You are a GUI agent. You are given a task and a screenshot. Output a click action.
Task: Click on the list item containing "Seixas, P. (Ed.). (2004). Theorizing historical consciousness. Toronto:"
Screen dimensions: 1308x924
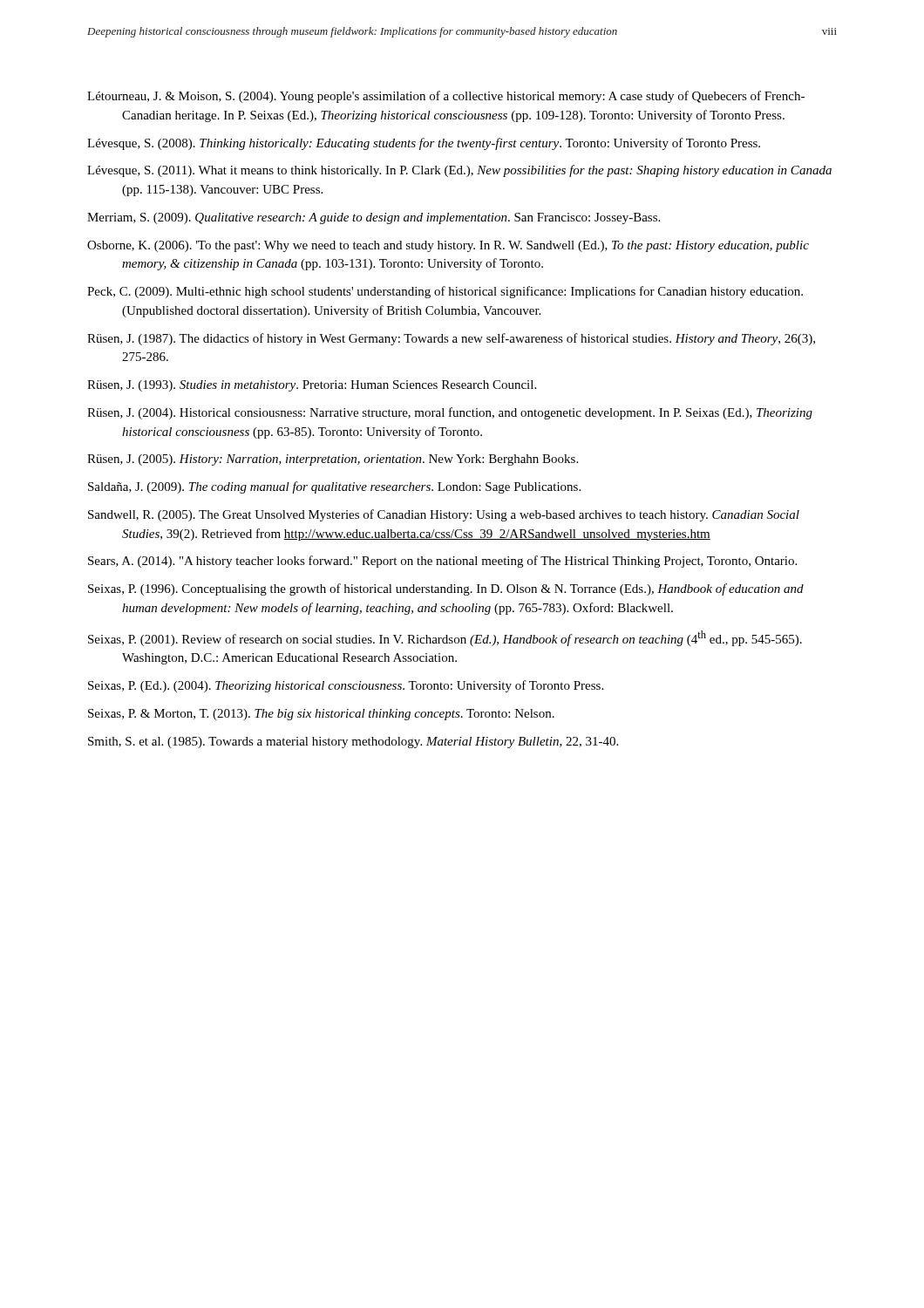coord(346,685)
